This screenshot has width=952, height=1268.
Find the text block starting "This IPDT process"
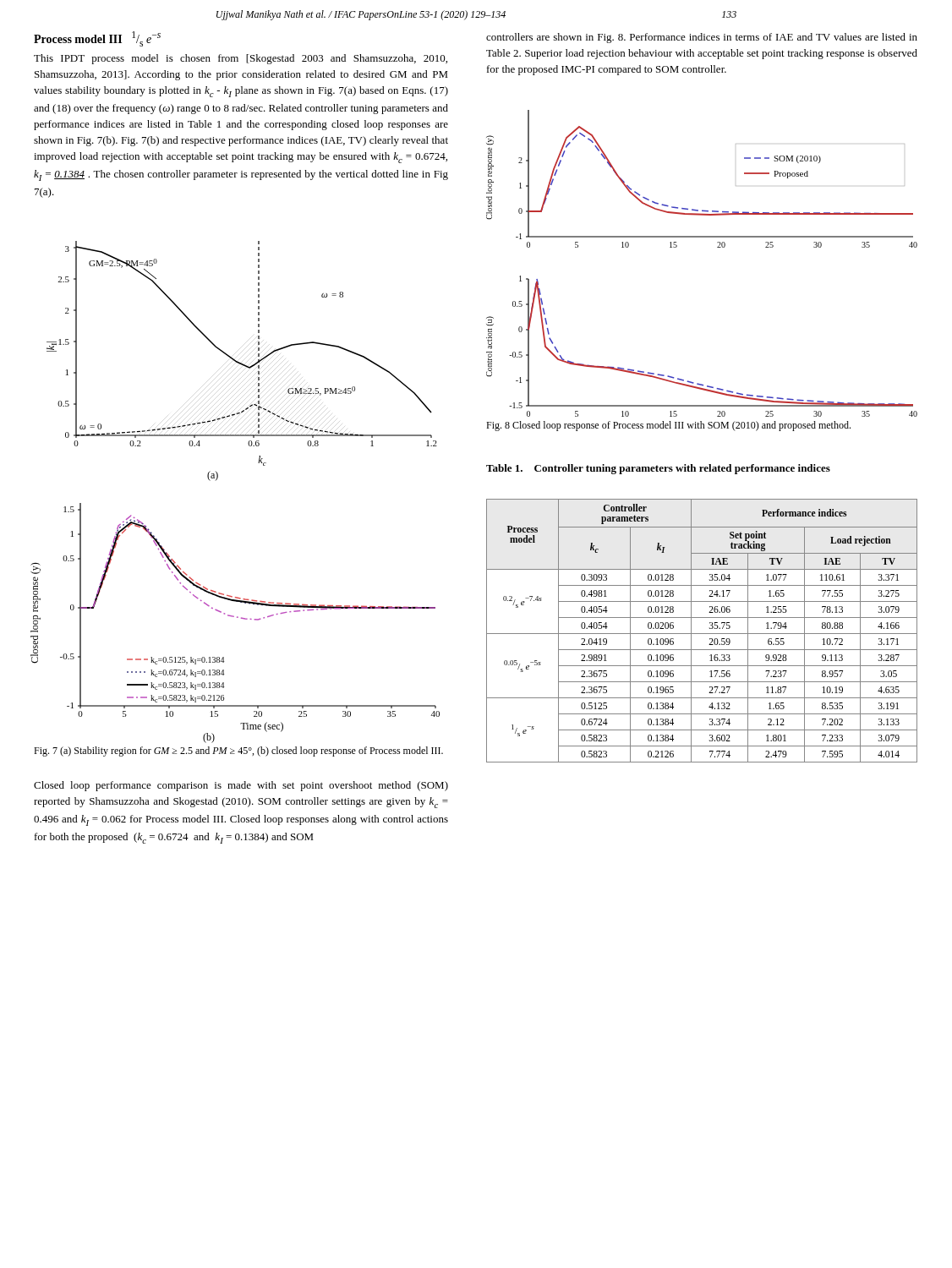coord(241,125)
